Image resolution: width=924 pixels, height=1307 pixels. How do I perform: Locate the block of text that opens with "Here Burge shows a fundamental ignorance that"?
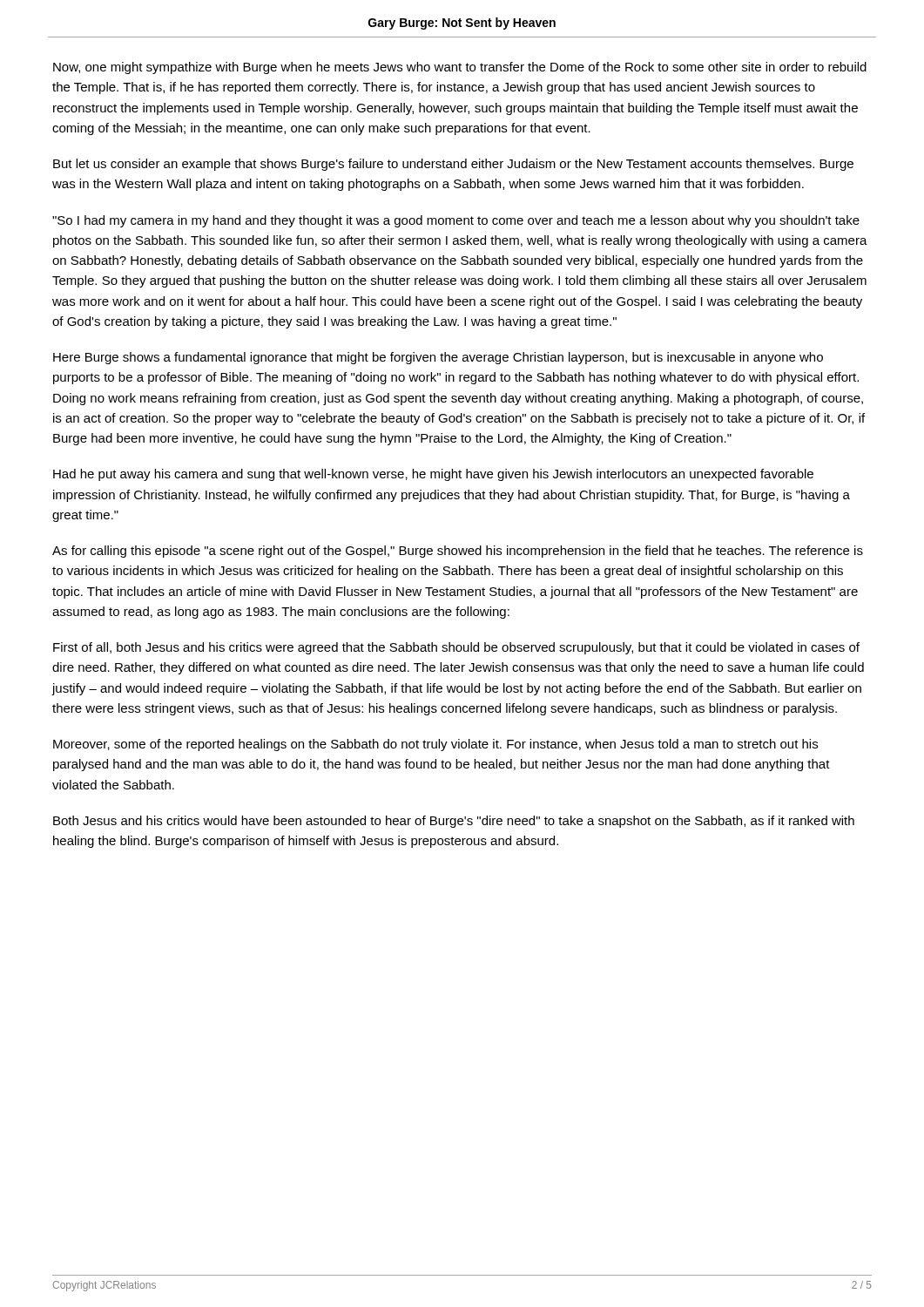[462, 397]
